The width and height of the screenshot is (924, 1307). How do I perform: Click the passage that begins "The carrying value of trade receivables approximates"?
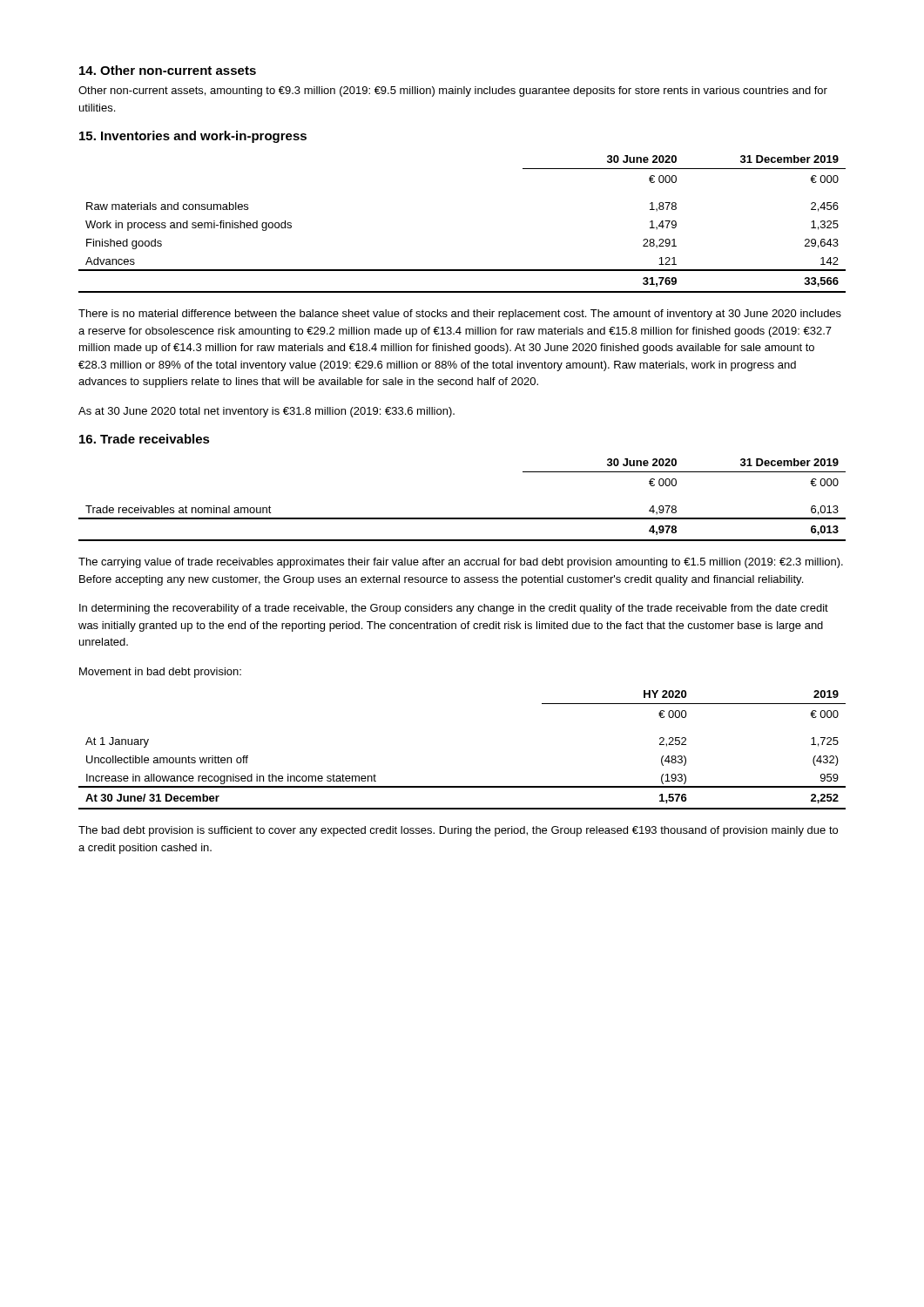(x=461, y=570)
